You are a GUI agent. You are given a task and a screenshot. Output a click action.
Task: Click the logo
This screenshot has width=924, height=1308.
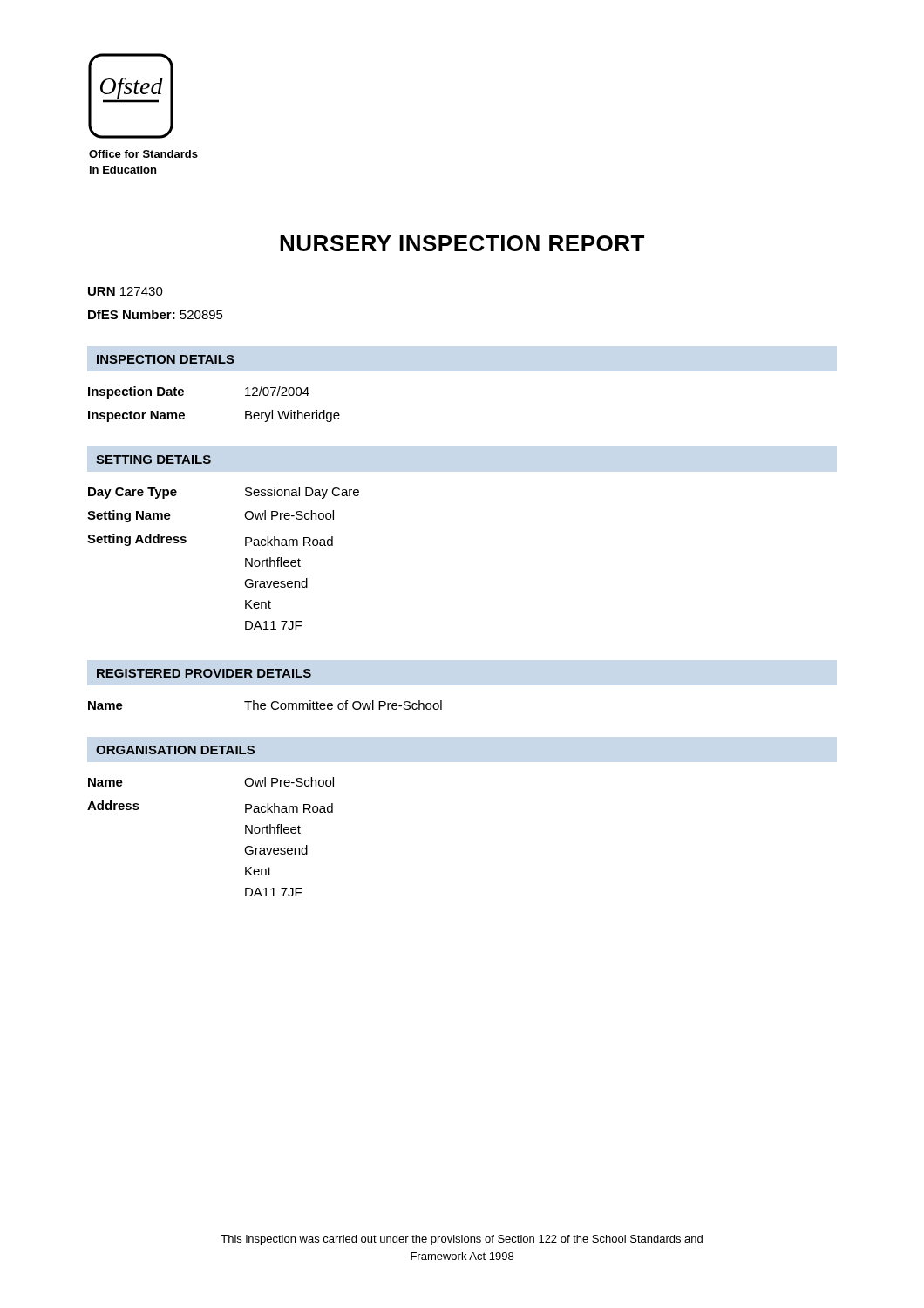point(462,96)
